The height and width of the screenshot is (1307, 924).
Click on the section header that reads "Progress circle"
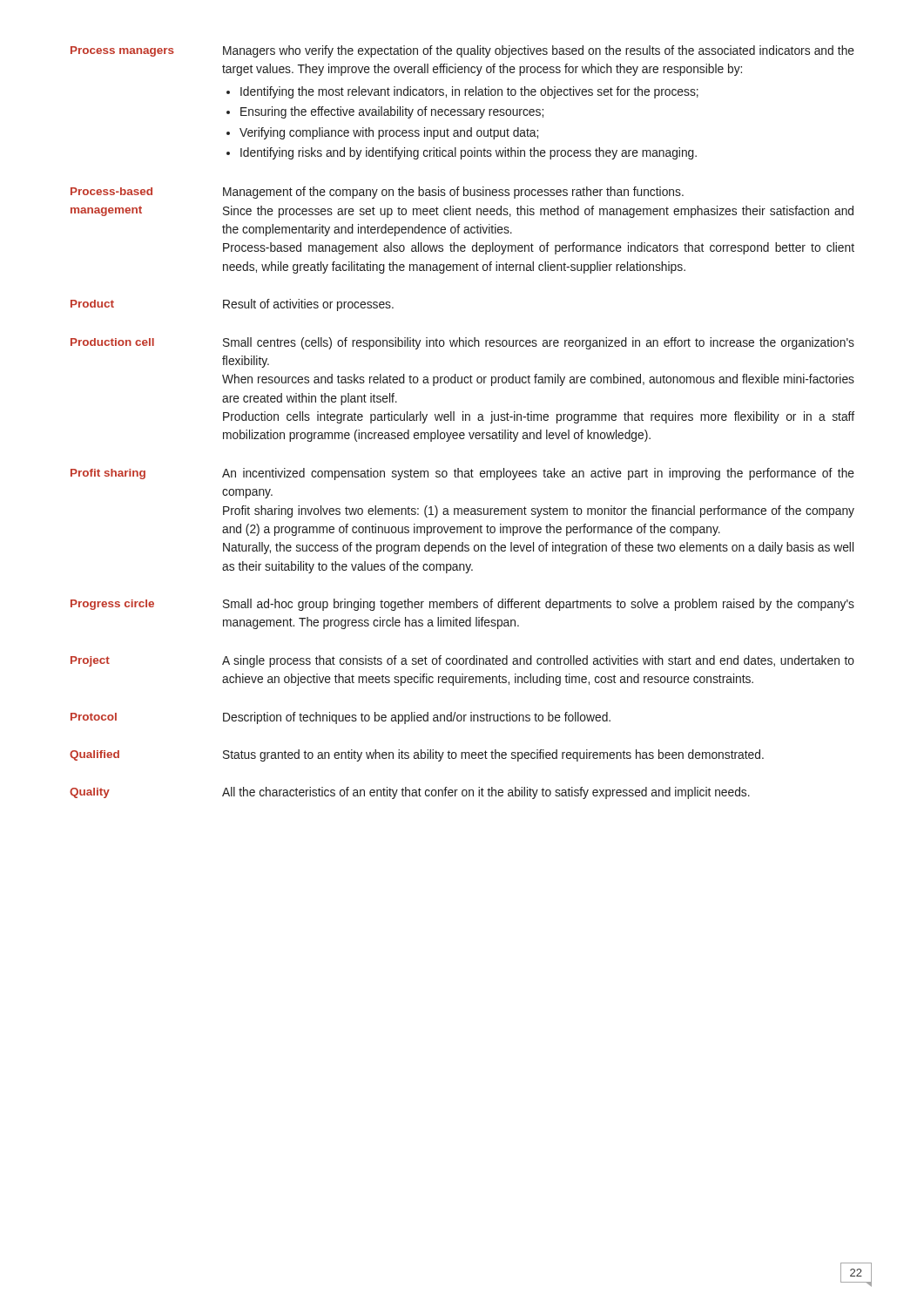click(112, 603)
